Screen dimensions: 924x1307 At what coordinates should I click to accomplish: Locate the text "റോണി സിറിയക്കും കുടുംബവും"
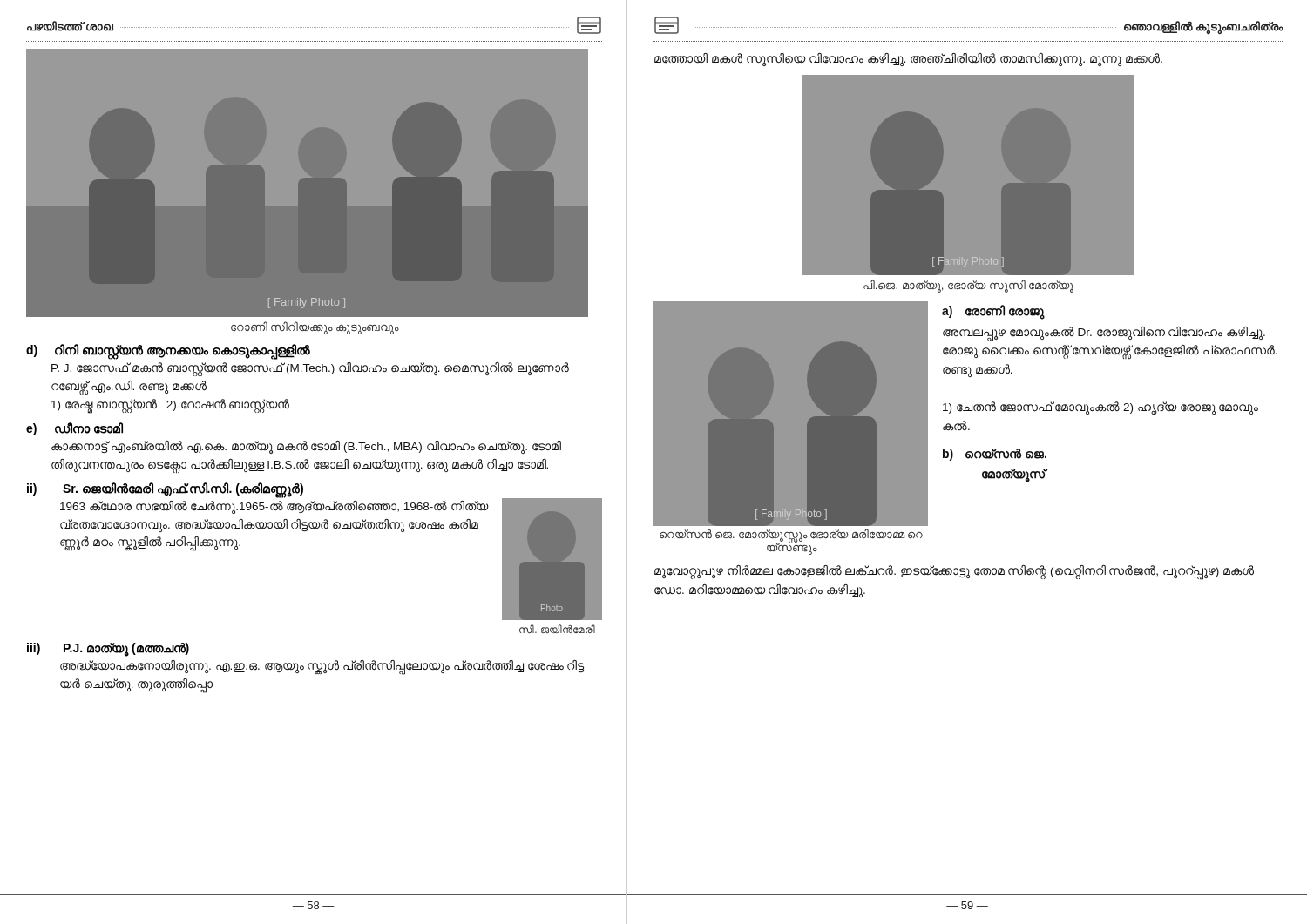[x=314, y=327]
